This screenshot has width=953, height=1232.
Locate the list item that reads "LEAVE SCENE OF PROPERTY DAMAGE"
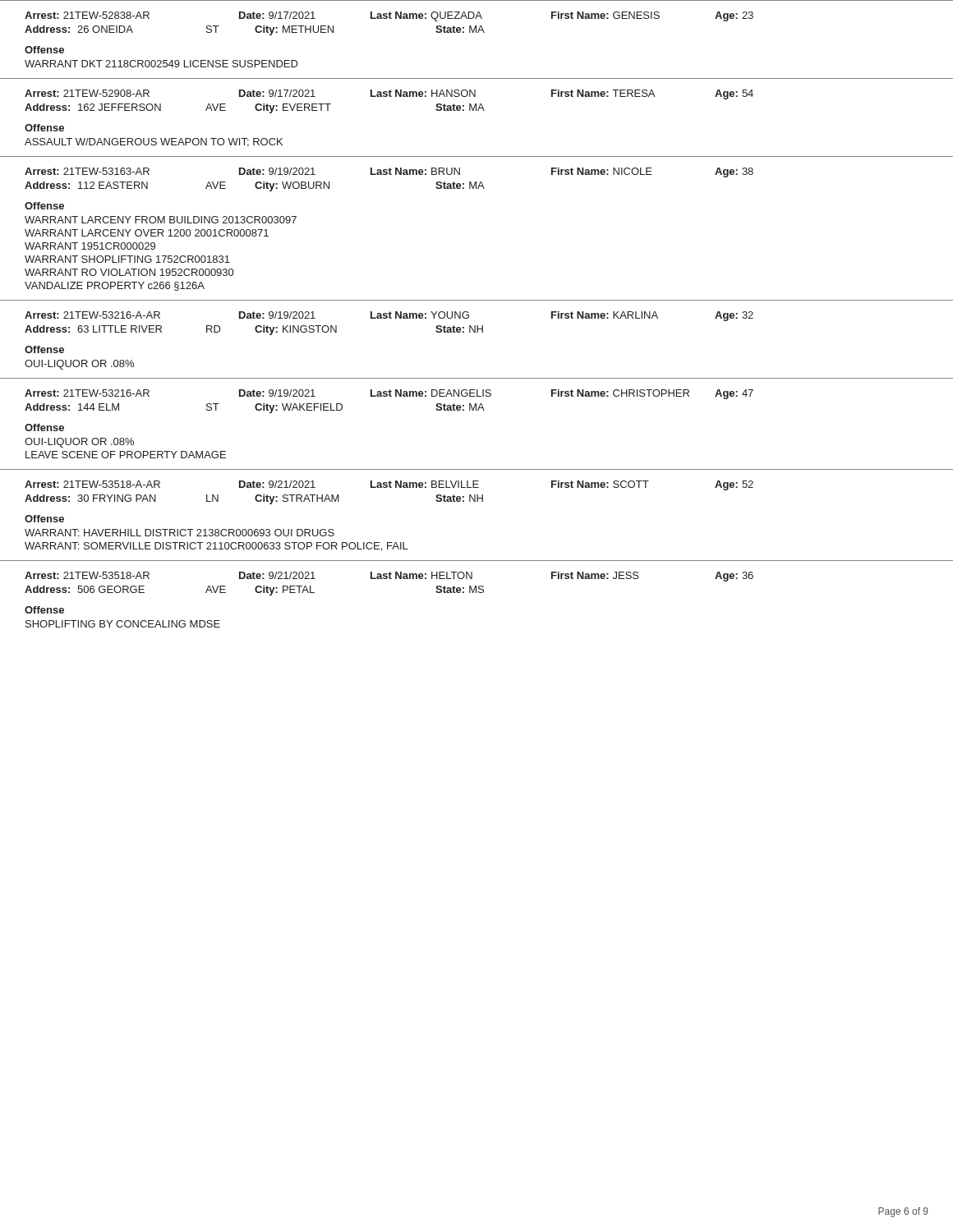[126, 455]
